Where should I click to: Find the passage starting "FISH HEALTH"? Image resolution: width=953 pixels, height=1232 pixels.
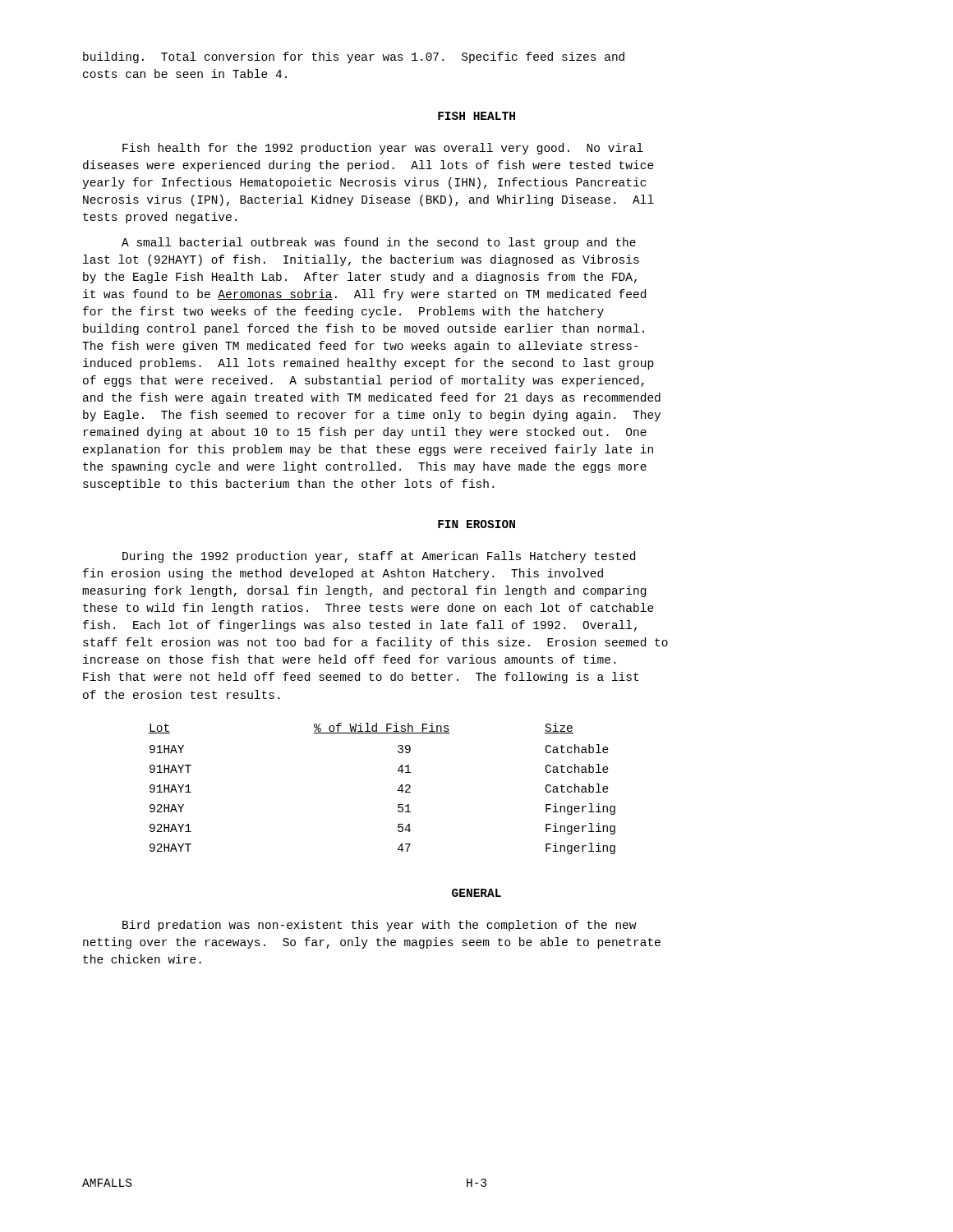pos(476,117)
